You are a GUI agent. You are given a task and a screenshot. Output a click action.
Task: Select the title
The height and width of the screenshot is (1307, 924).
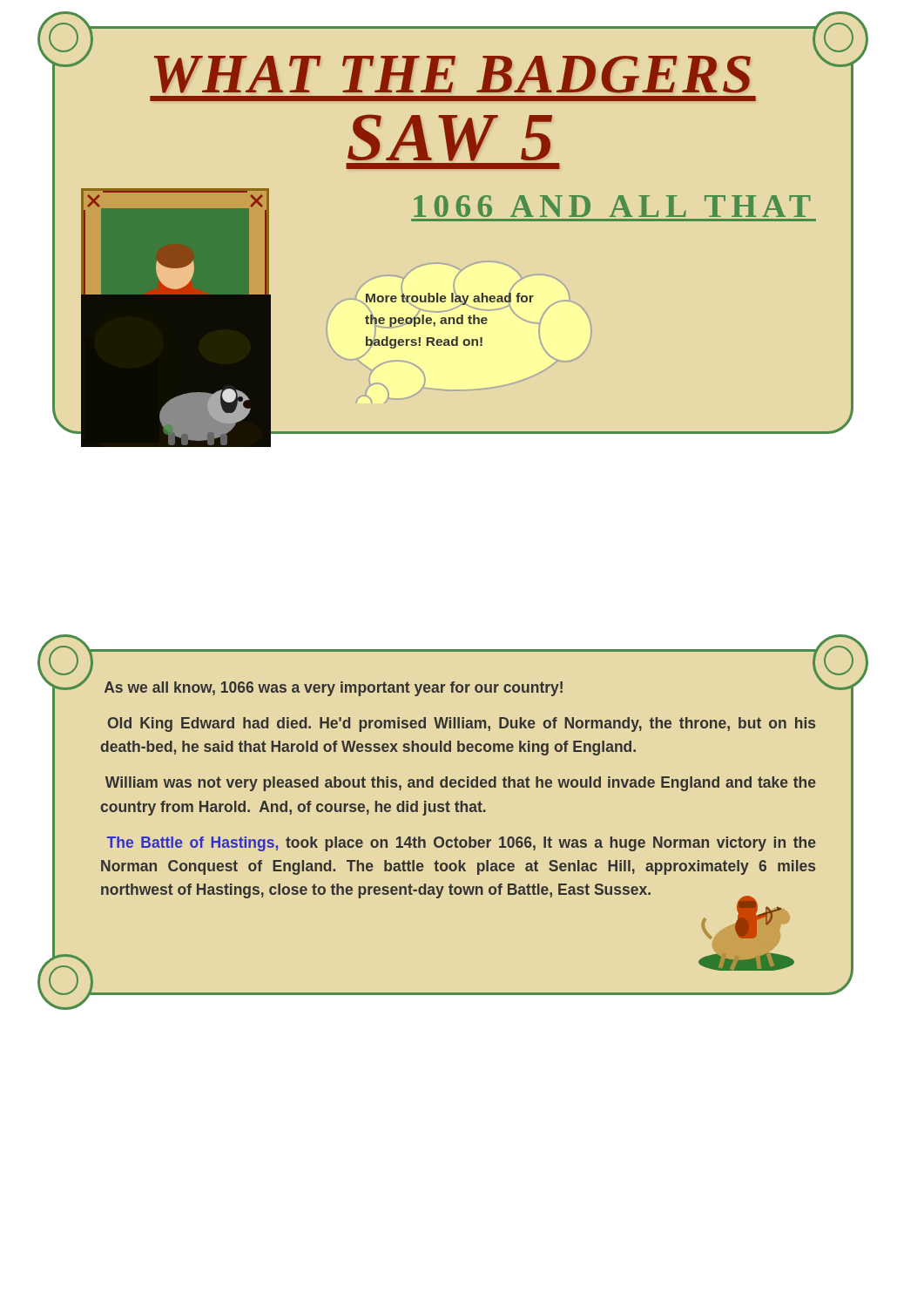[x=453, y=108]
